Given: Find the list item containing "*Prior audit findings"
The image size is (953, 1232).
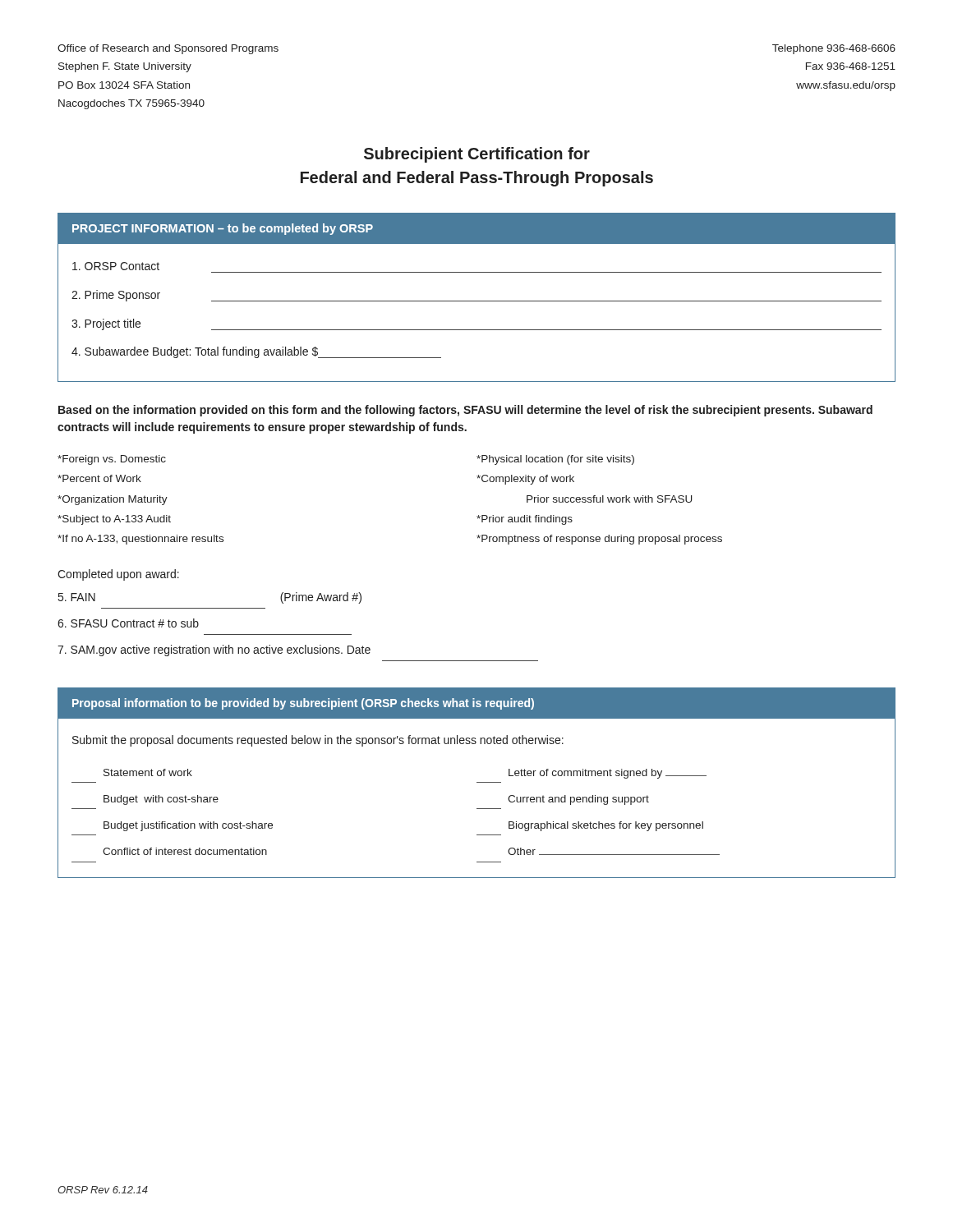Looking at the screenshot, I should (525, 519).
